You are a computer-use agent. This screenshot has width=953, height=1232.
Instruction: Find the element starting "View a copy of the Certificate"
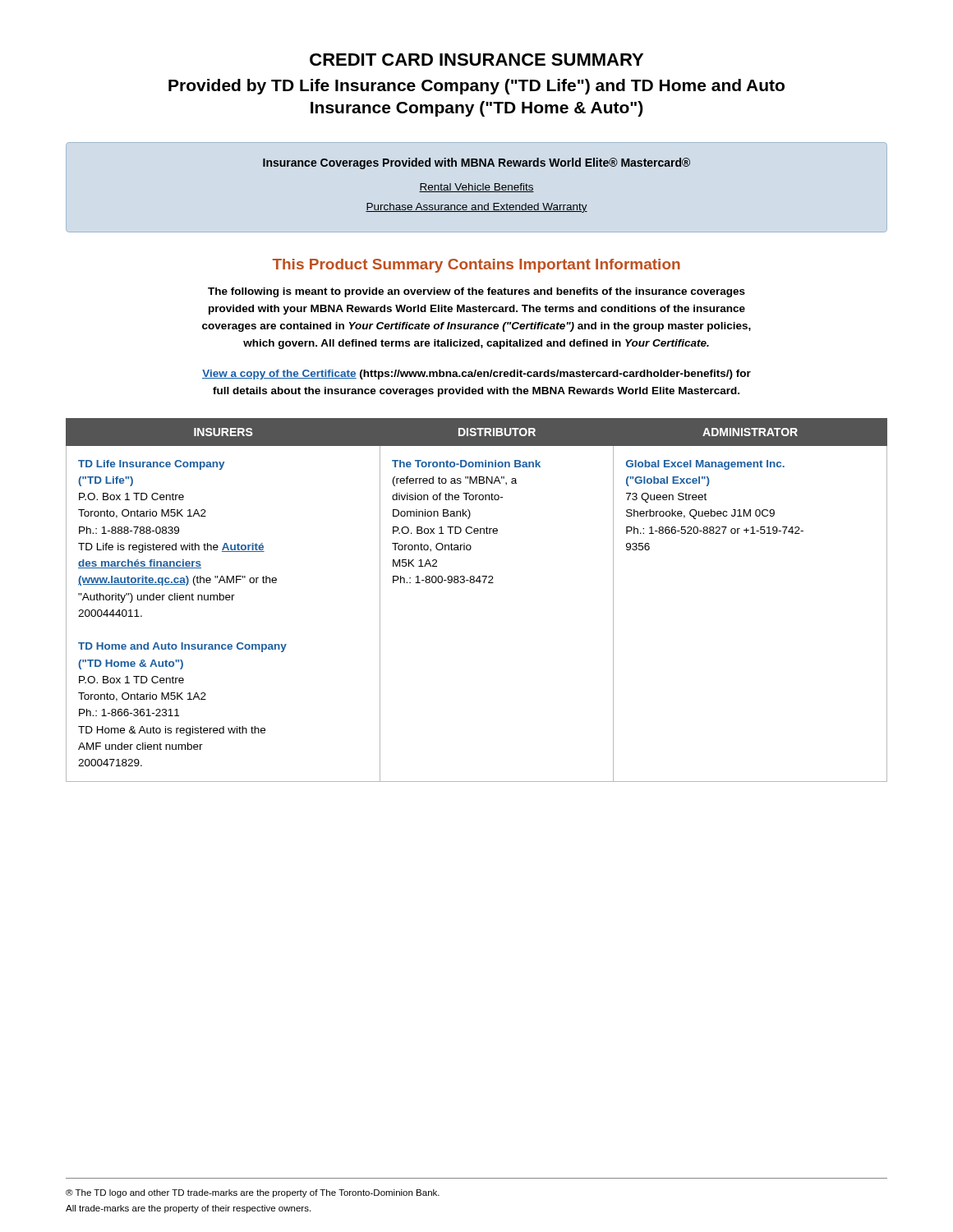(476, 382)
